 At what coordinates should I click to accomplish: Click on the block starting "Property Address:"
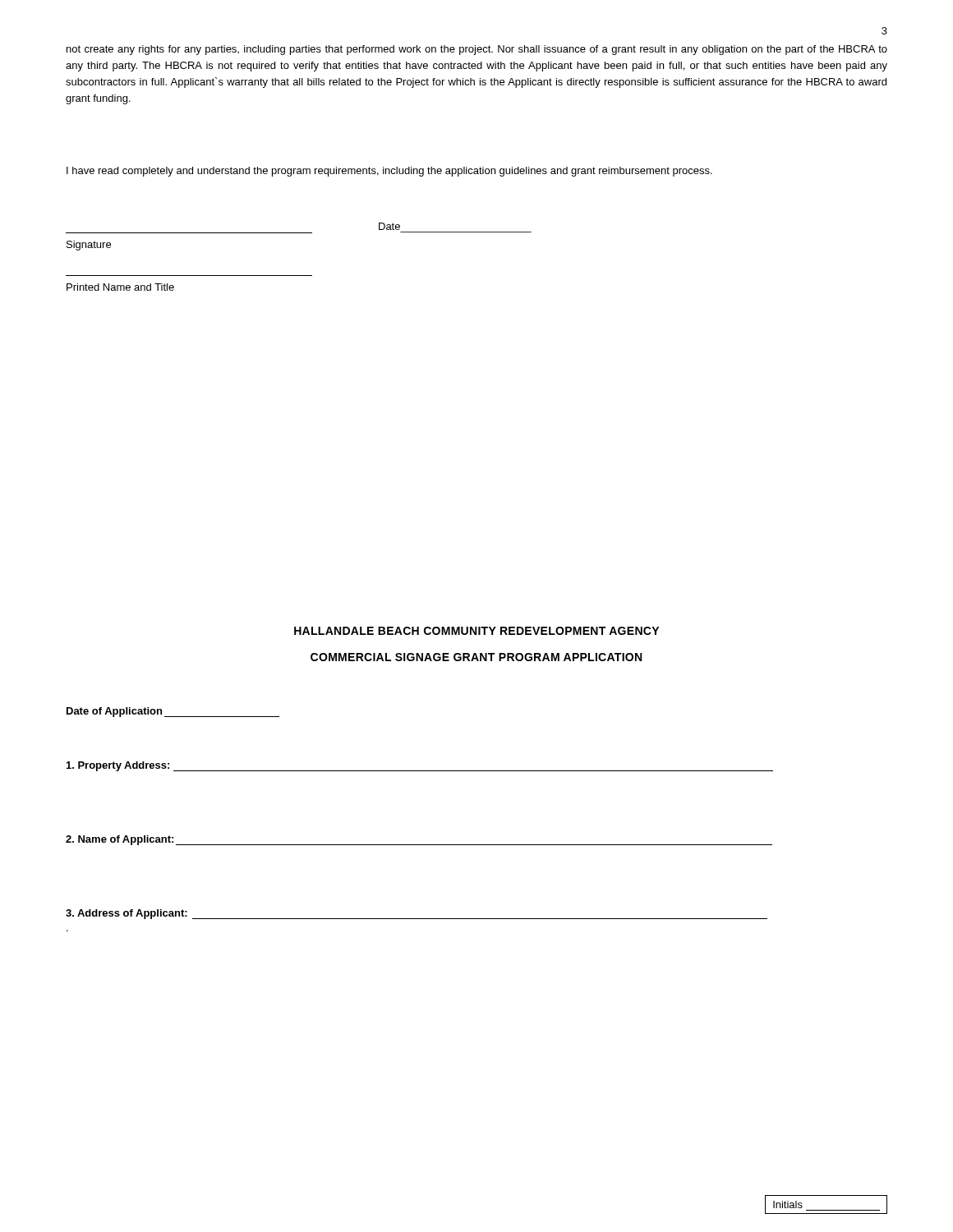[419, 765]
